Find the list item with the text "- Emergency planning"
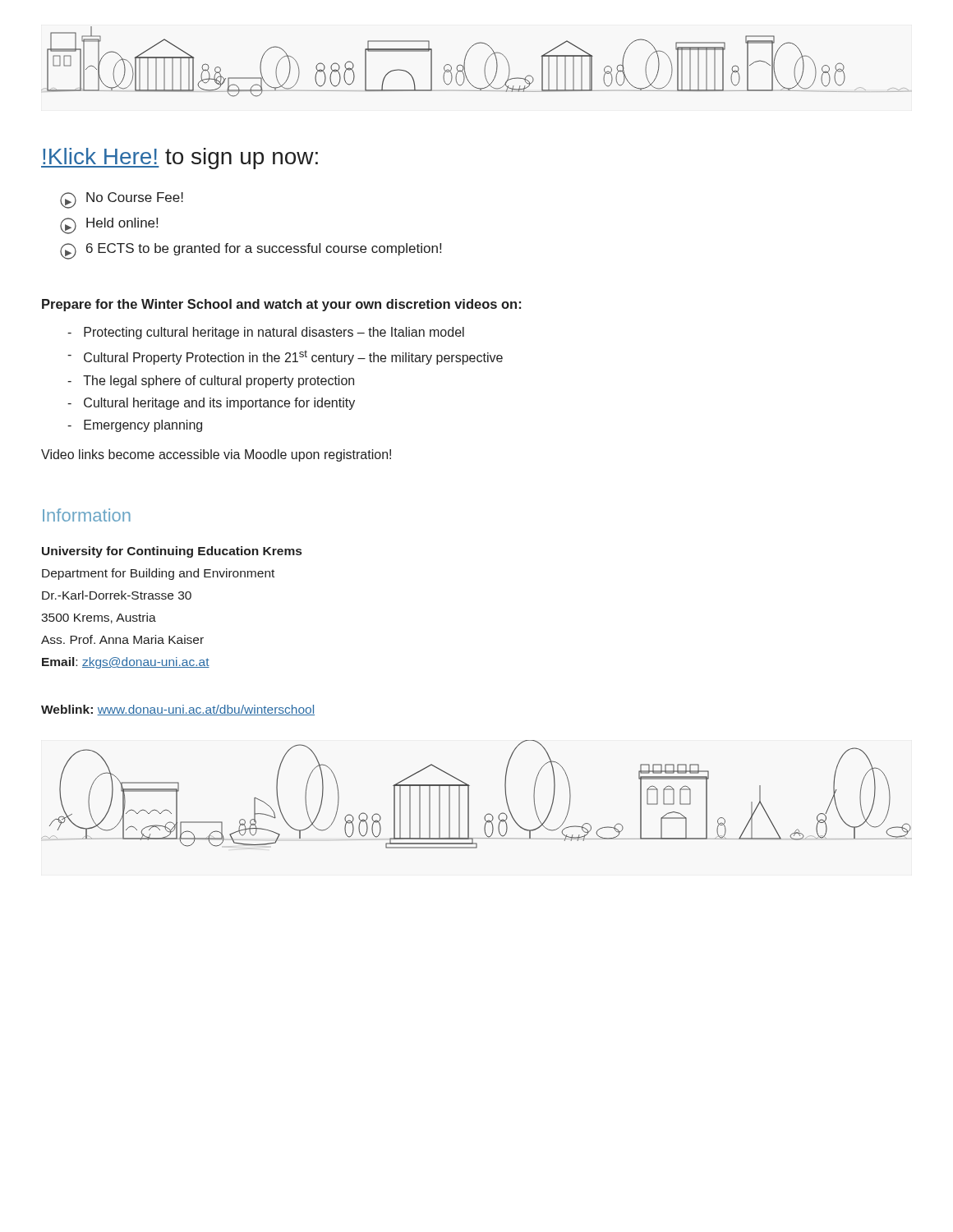Viewport: 953px width, 1232px height. [x=135, y=425]
